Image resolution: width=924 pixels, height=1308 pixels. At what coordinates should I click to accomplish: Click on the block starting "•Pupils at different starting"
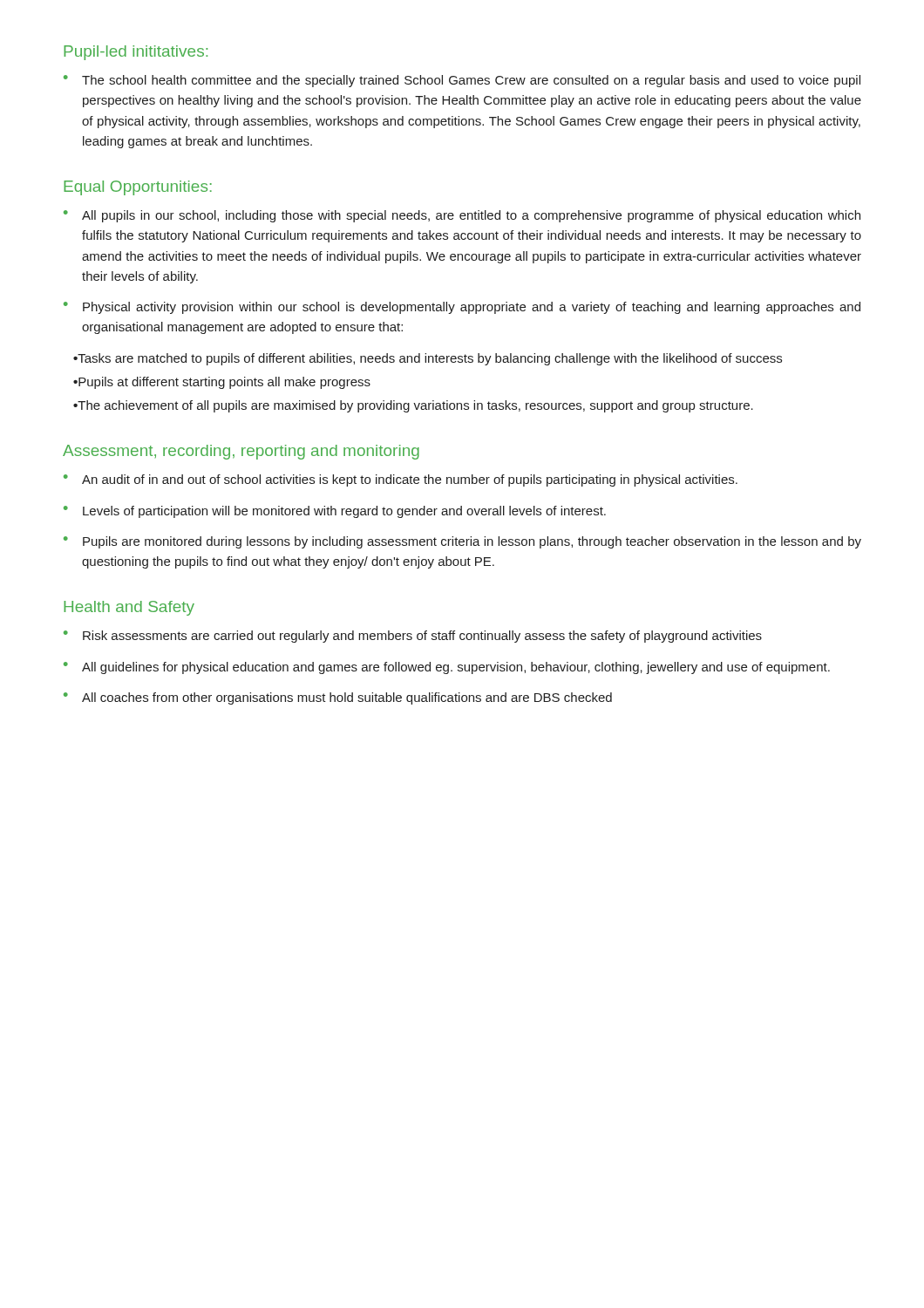(x=222, y=381)
